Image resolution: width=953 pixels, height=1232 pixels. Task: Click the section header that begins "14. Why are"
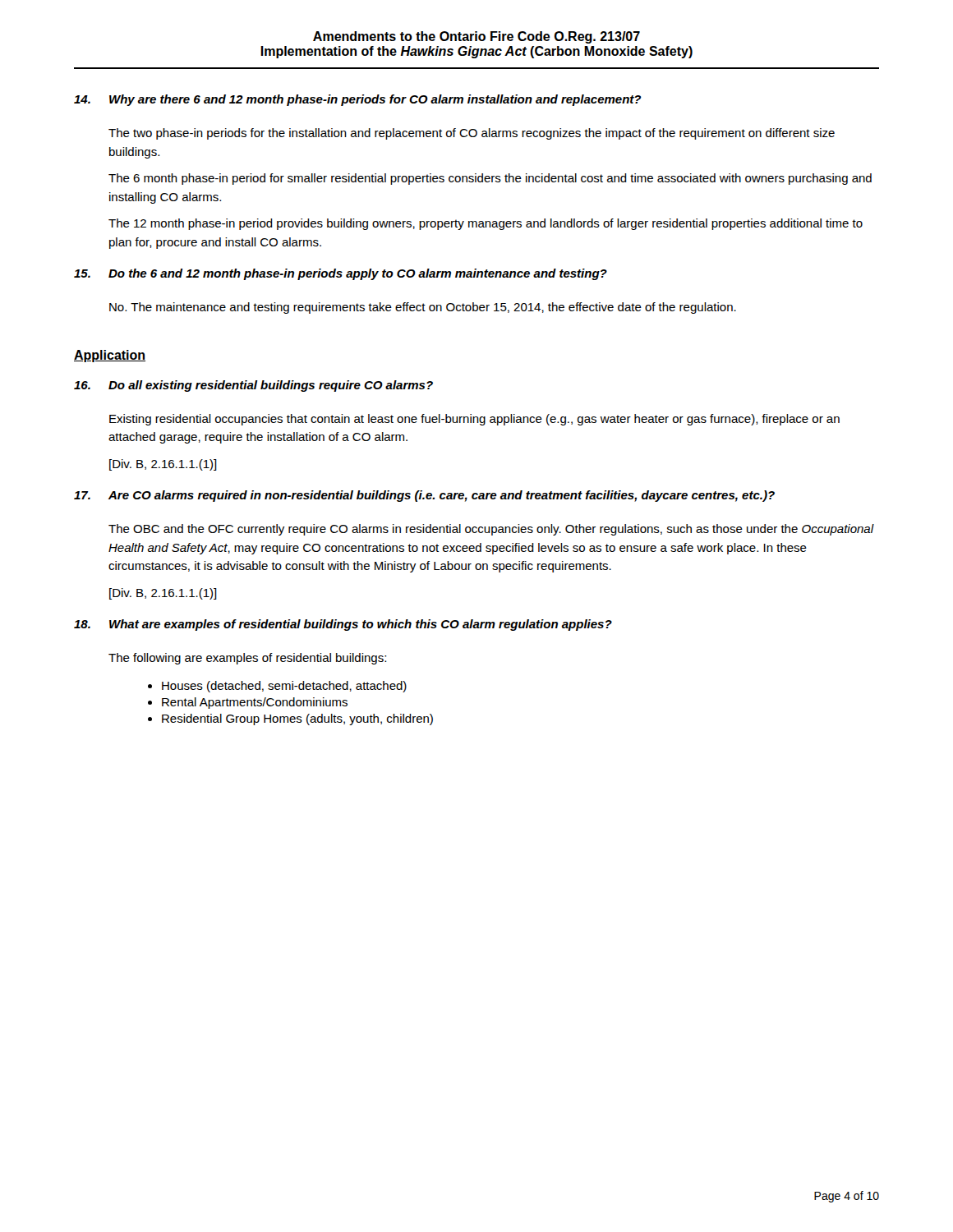[476, 99]
